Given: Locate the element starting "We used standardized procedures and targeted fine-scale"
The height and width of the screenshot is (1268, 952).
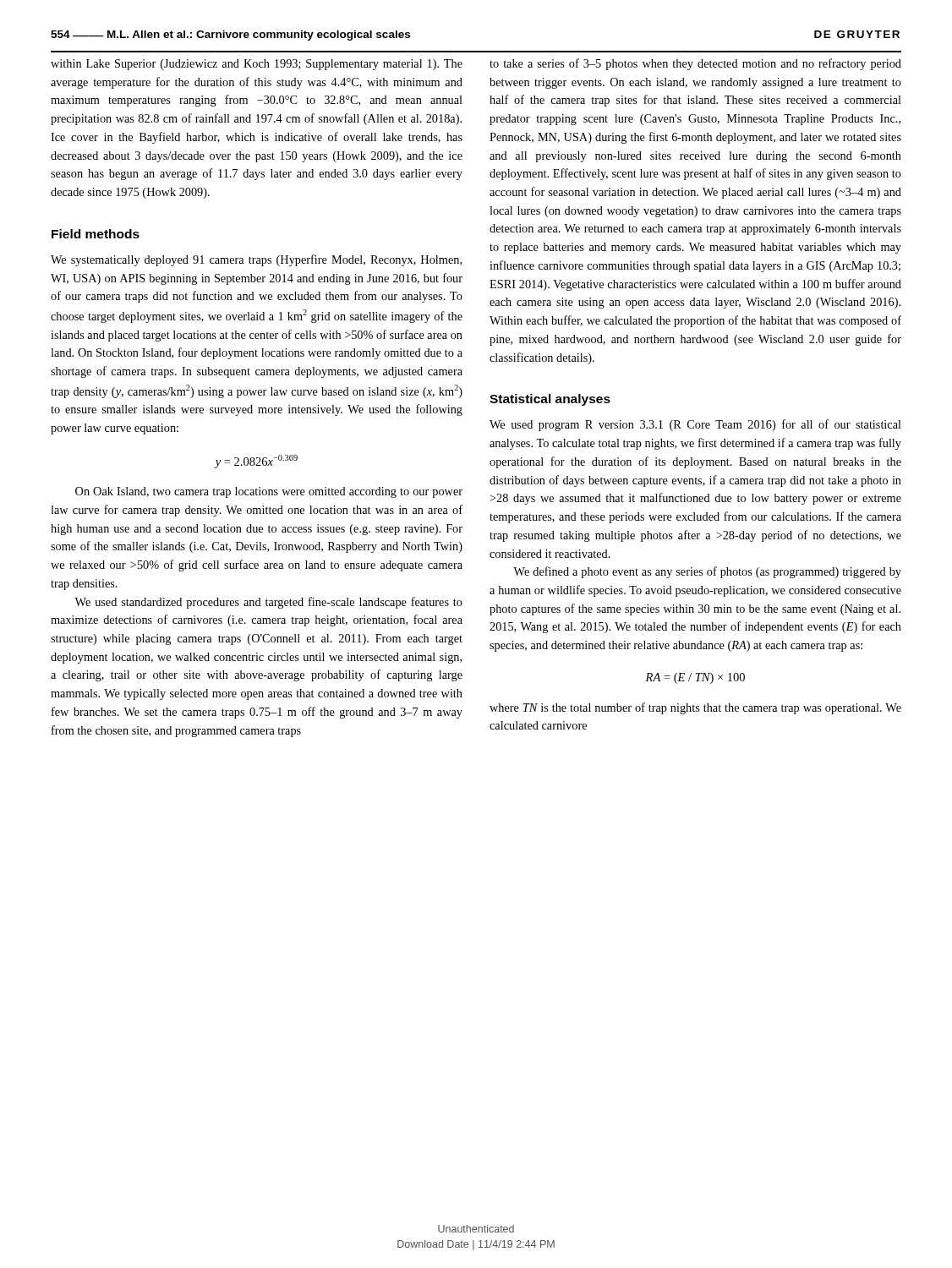Looking at the screenshot, I should point(257,667).
